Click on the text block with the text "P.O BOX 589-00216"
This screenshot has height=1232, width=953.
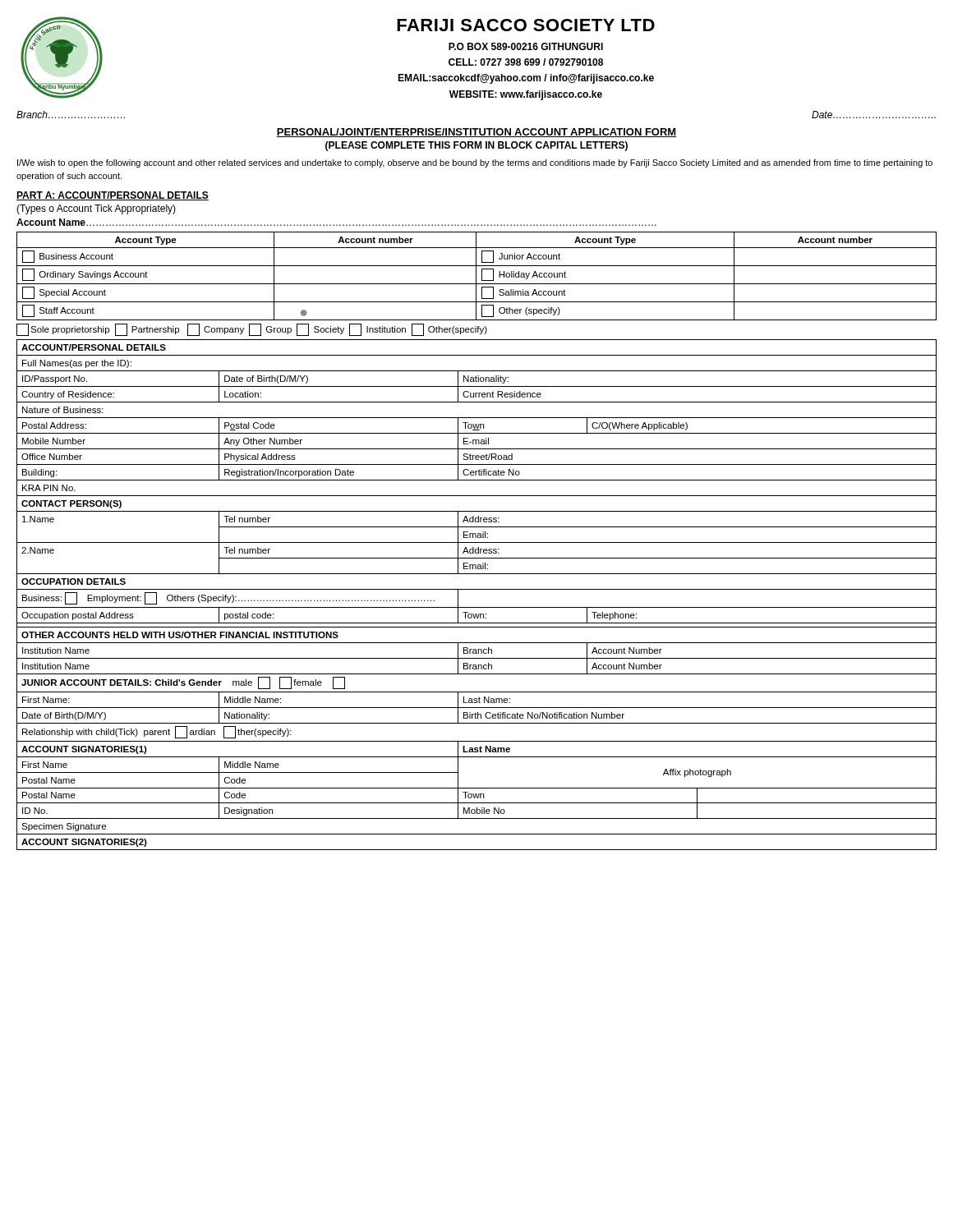pos(526,70)
